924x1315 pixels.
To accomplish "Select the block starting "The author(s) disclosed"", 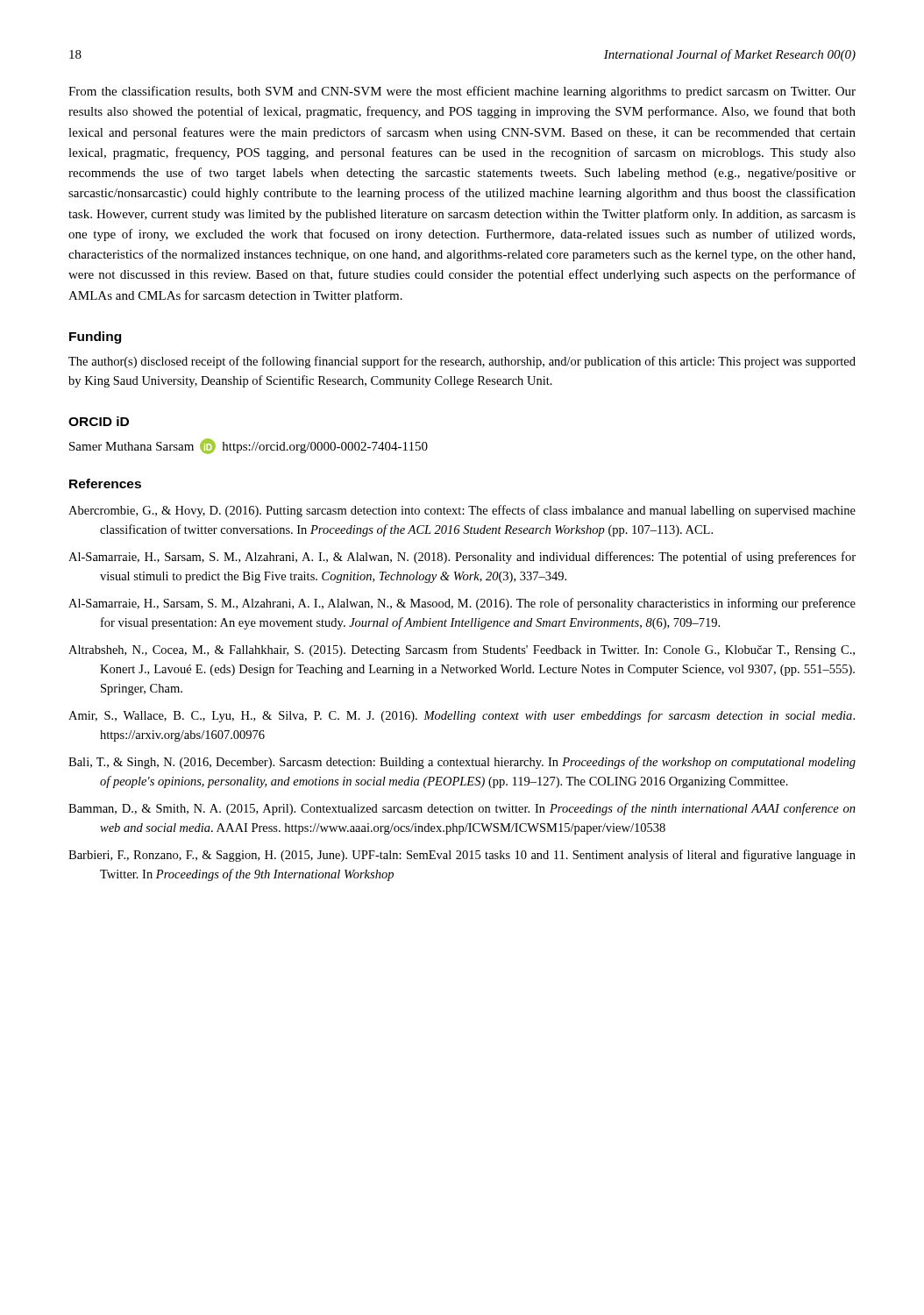I will [462, 371].
